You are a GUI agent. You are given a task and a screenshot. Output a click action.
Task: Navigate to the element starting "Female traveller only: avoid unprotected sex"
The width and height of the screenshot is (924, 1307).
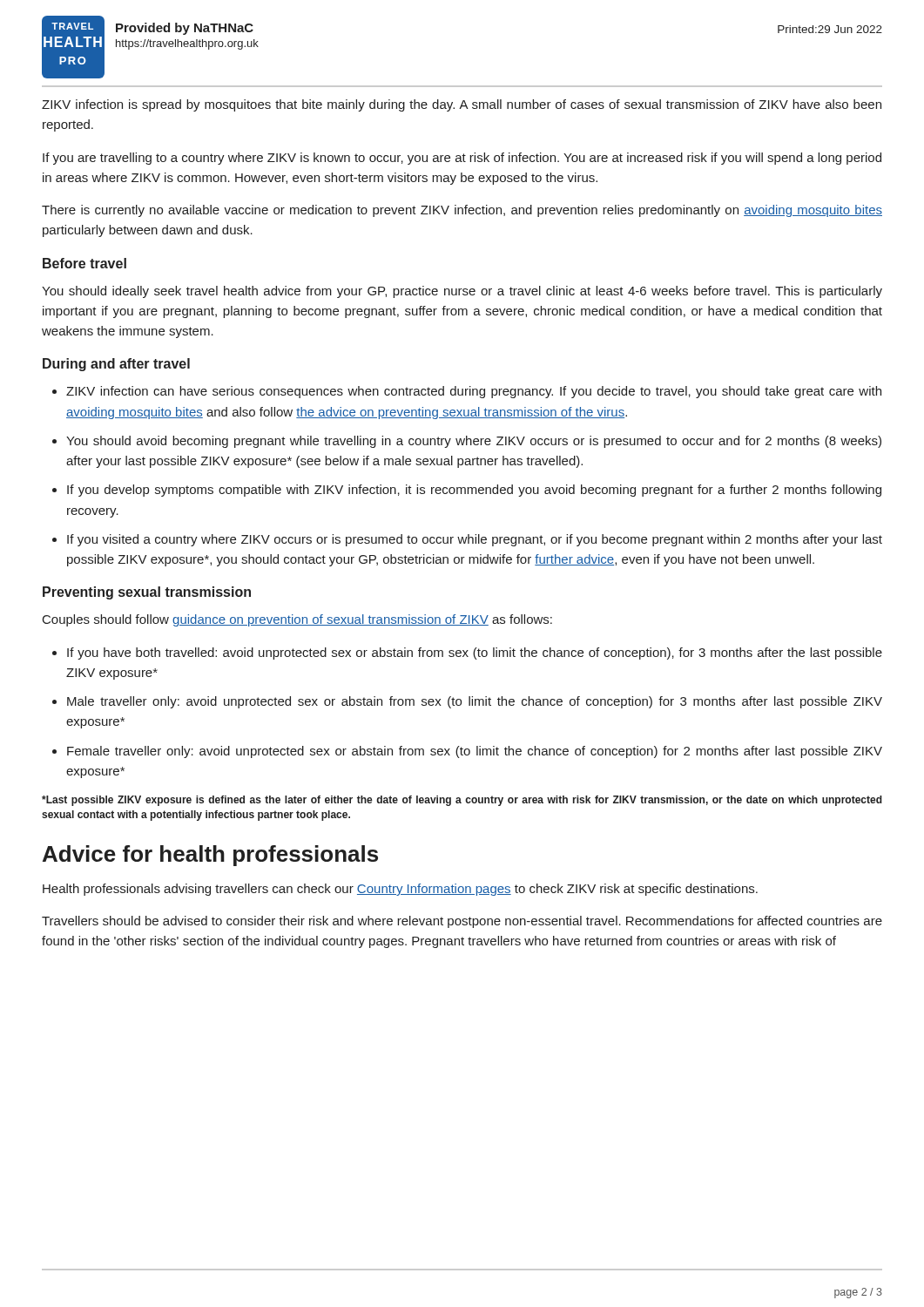474,760
